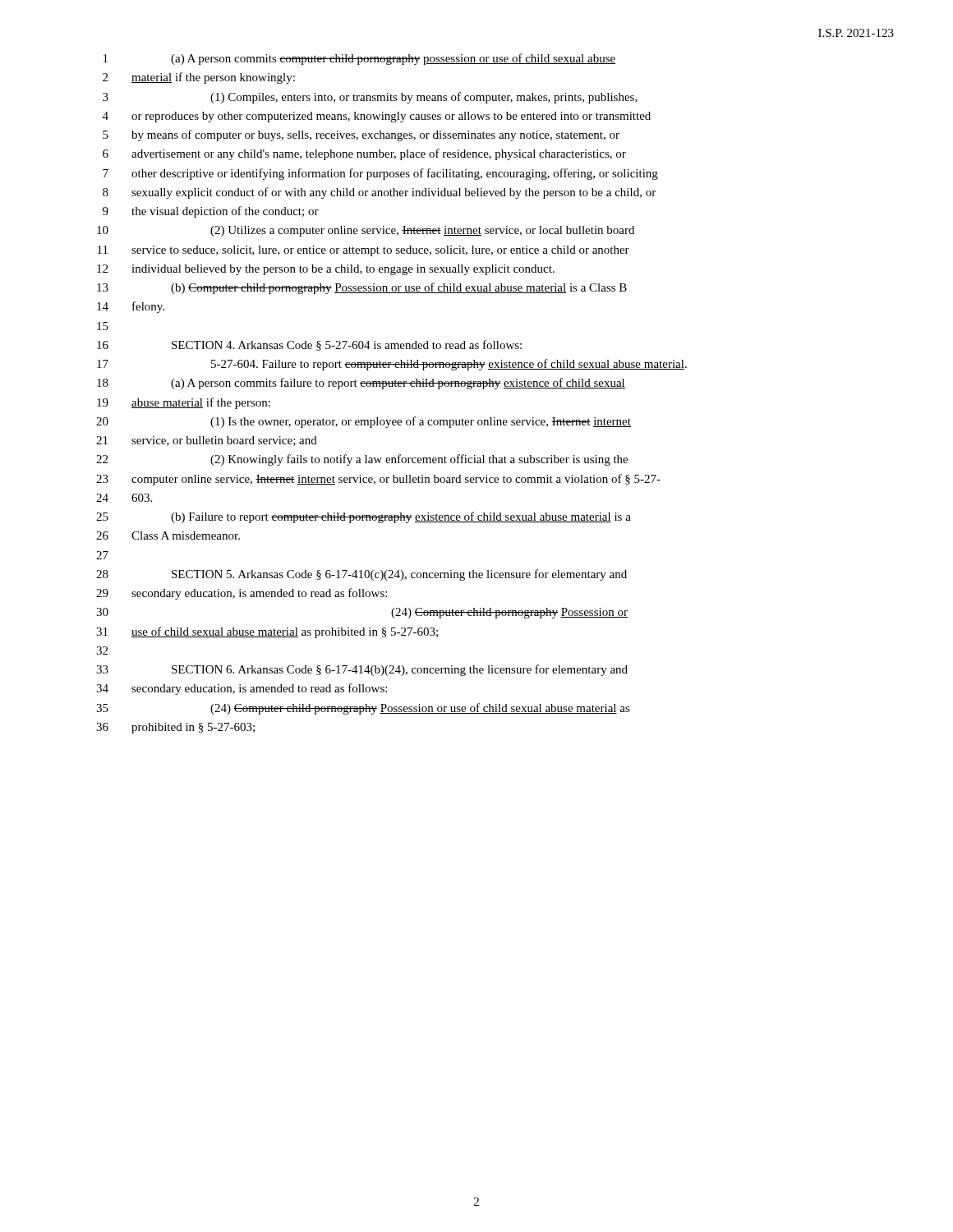
Task: Navigate to the block starting "16 SECTION 4. Arkansas Code"
Action: pos(485,345)
